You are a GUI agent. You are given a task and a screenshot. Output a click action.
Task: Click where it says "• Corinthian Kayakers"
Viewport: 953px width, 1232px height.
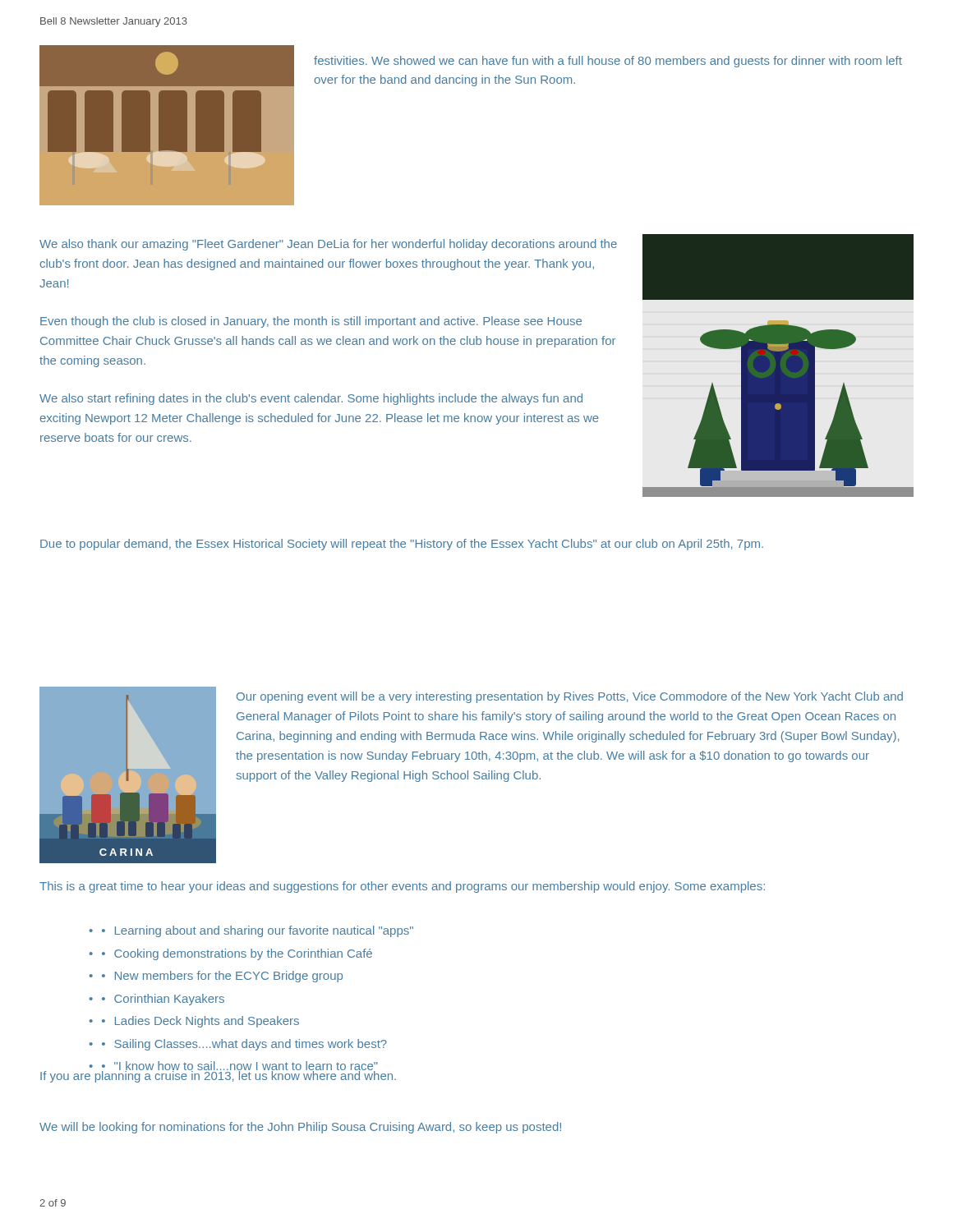[163, 998]
